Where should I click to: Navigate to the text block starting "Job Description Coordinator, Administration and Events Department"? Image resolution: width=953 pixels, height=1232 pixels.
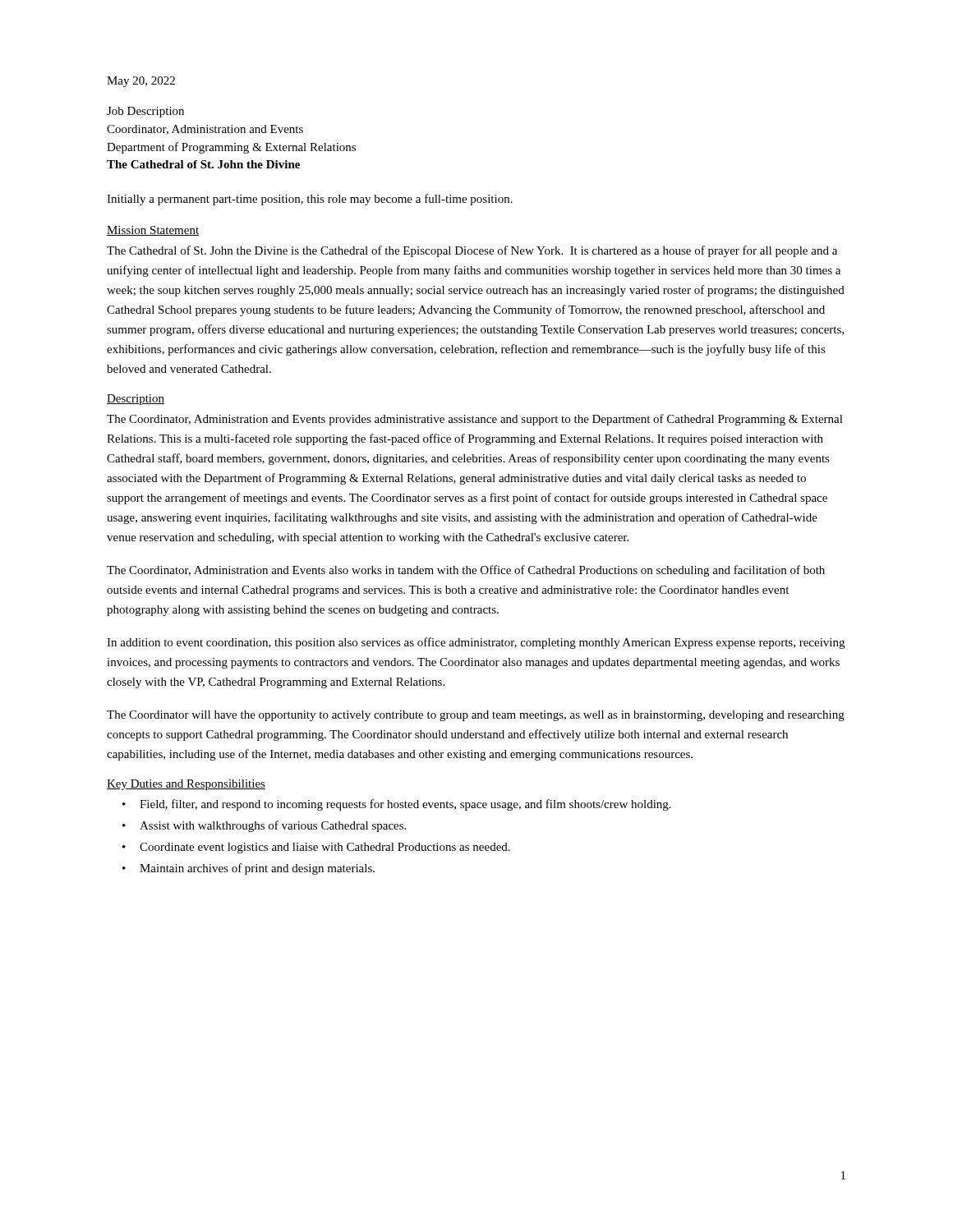pos(232,138)
